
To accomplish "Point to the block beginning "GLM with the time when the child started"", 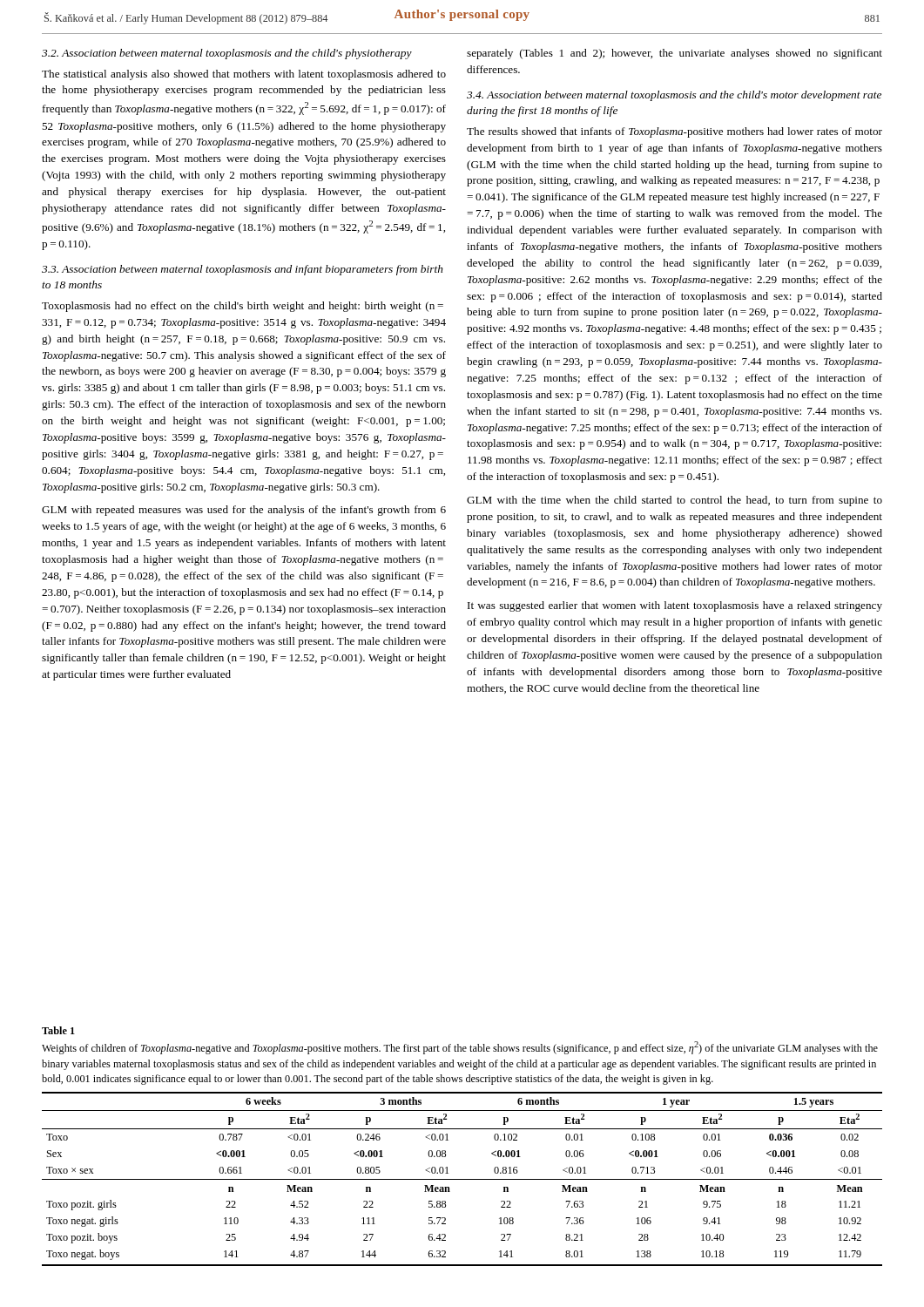I will pyautogui.click(x=675, y=541).
